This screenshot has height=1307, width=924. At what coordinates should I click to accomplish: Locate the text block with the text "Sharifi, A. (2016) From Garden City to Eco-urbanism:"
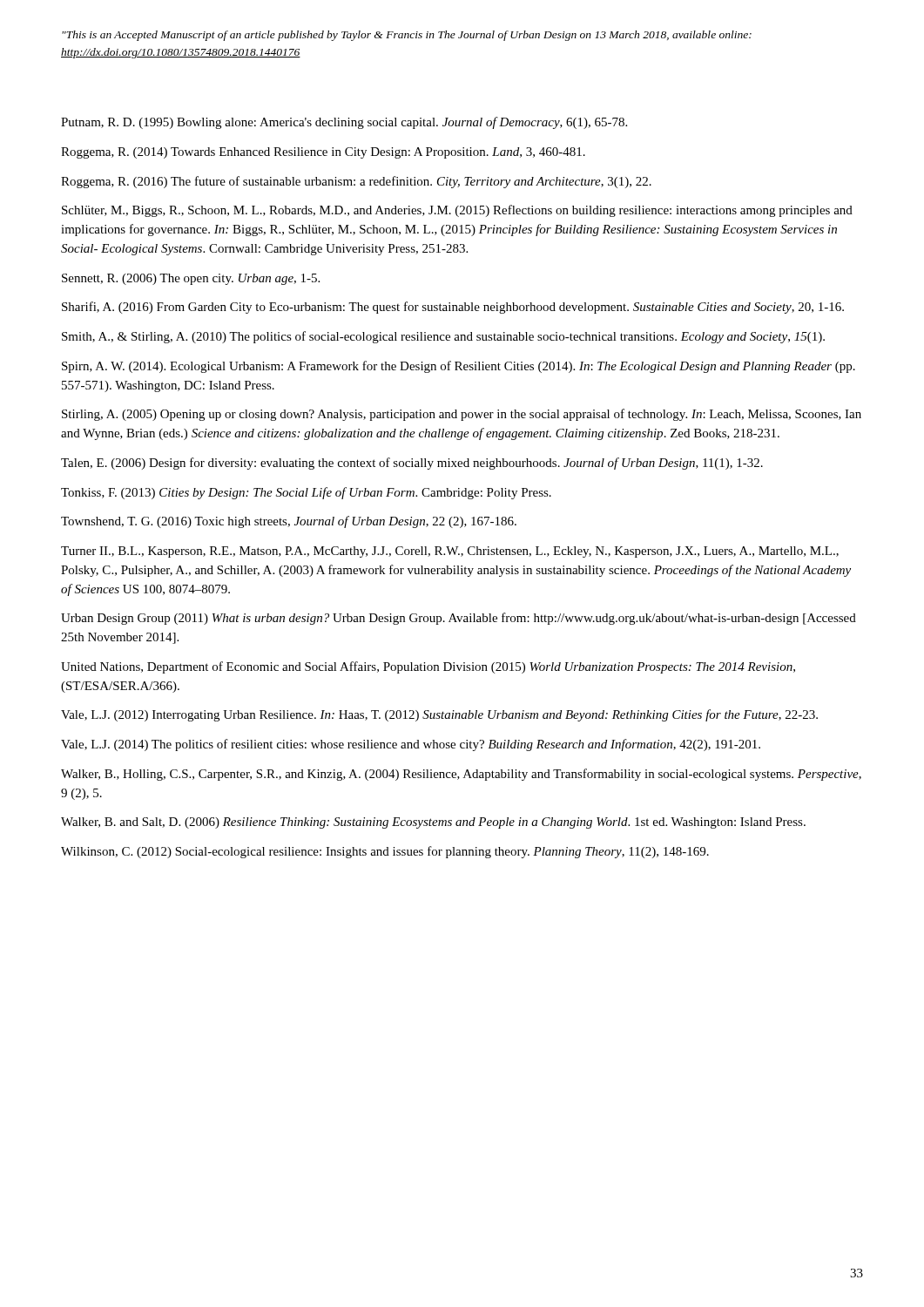tap(453, 307)
